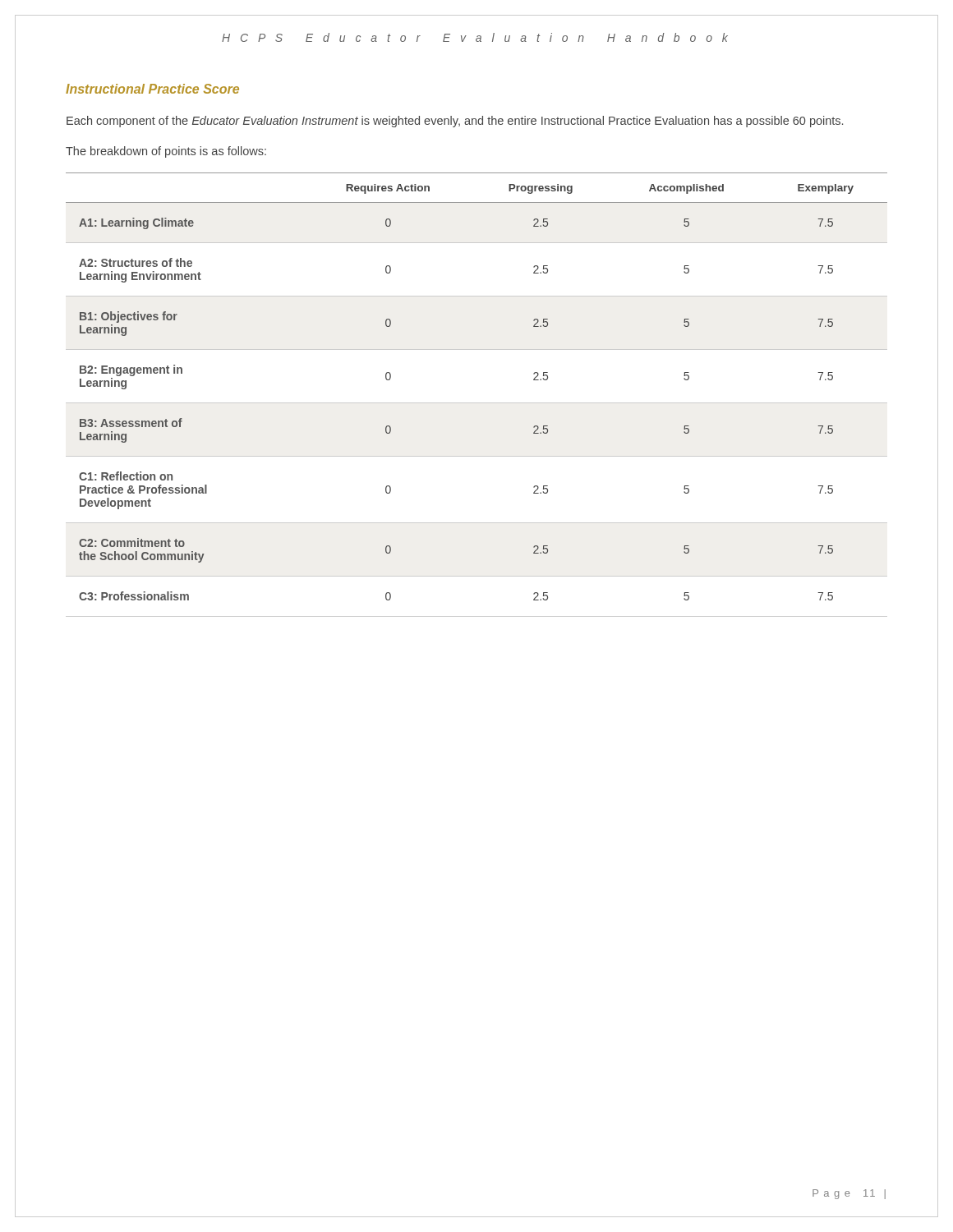The image size is (953, 1232).
Task: Point to the block beginning "Each component of the Educator"
Action: click(455, 121)
